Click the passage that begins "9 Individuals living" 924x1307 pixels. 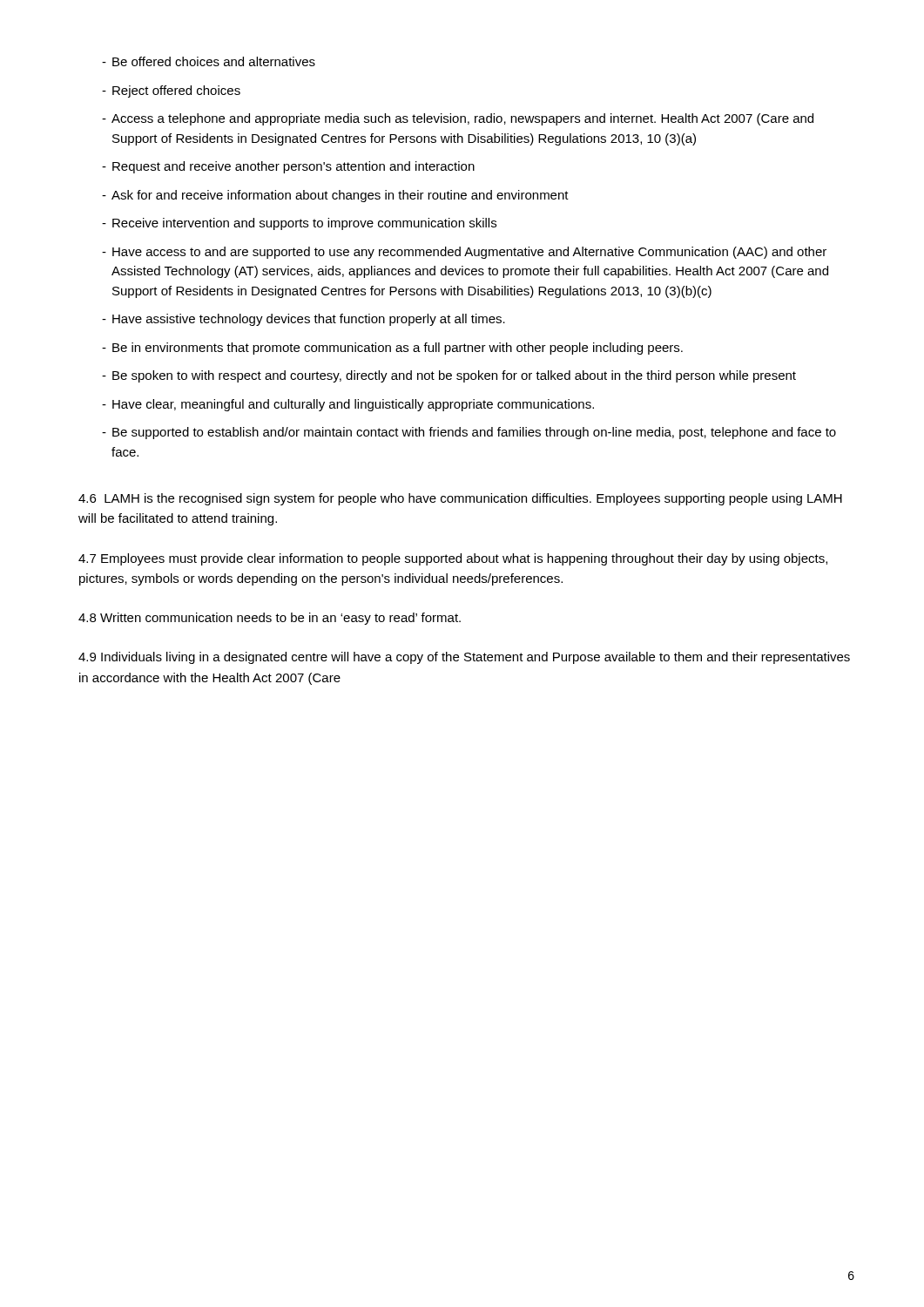click(464, 667)
